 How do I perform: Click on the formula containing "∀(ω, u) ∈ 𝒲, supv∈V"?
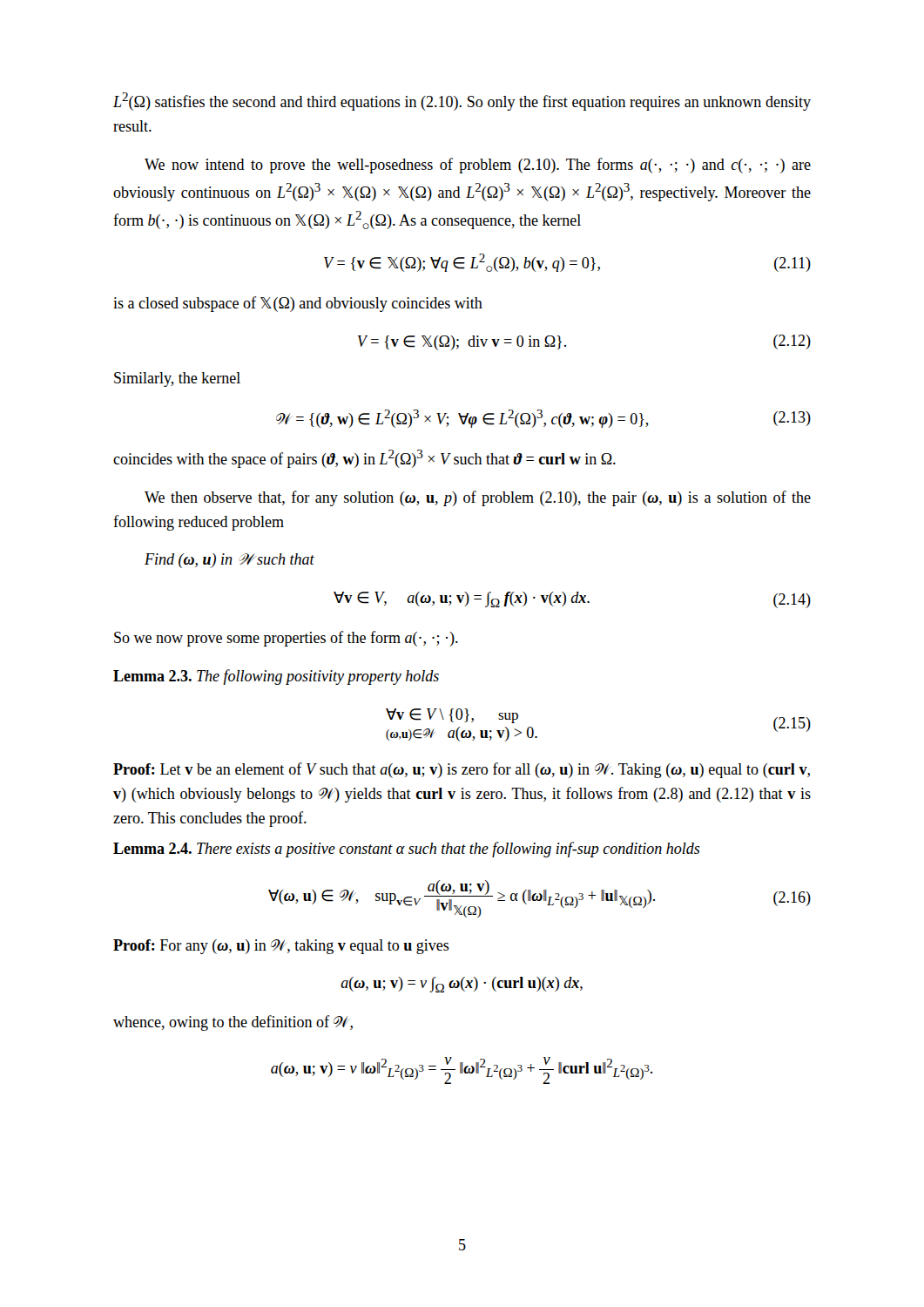(x=539, y=898)
